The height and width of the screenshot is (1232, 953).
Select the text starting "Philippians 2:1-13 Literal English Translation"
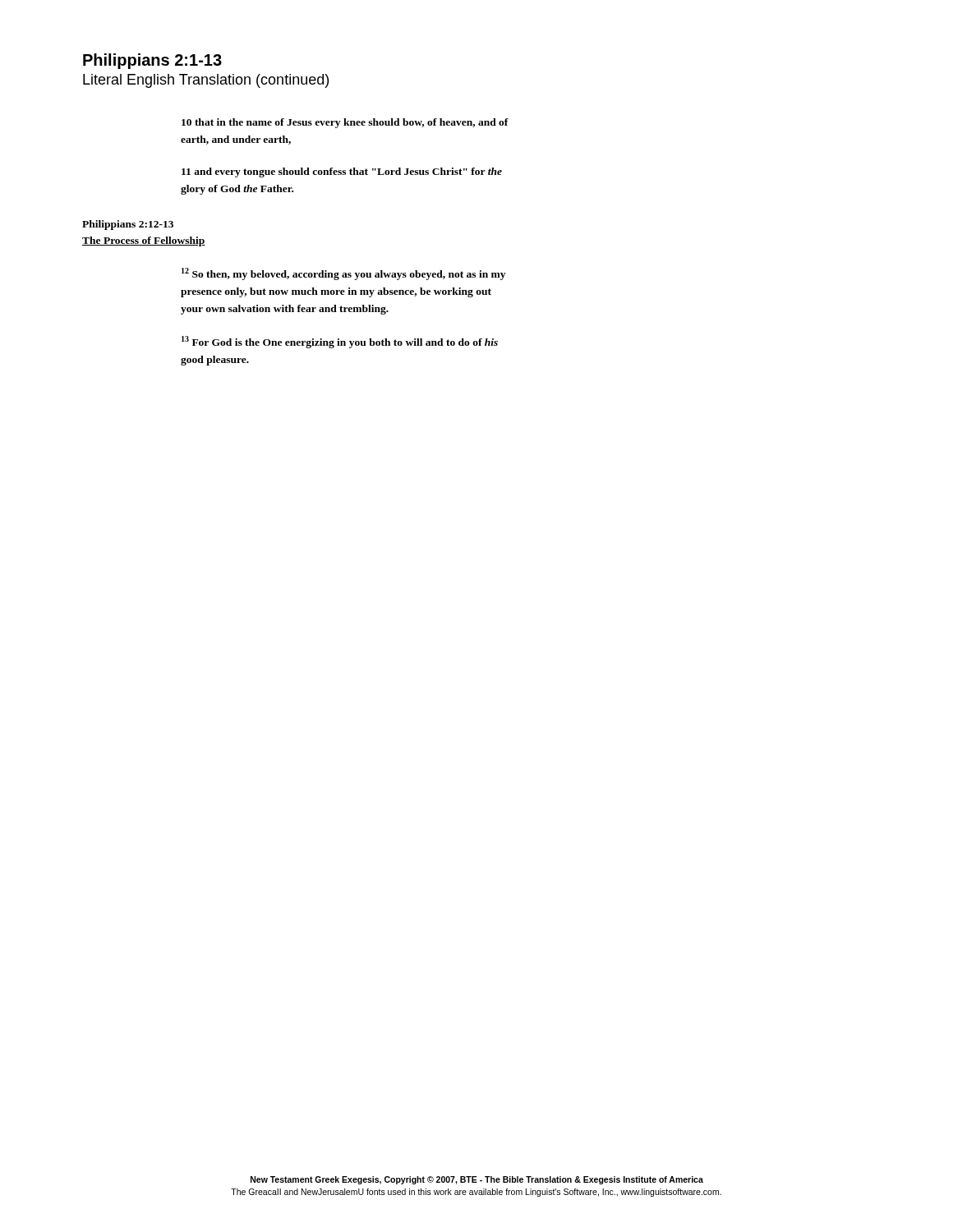pos(152,61)
